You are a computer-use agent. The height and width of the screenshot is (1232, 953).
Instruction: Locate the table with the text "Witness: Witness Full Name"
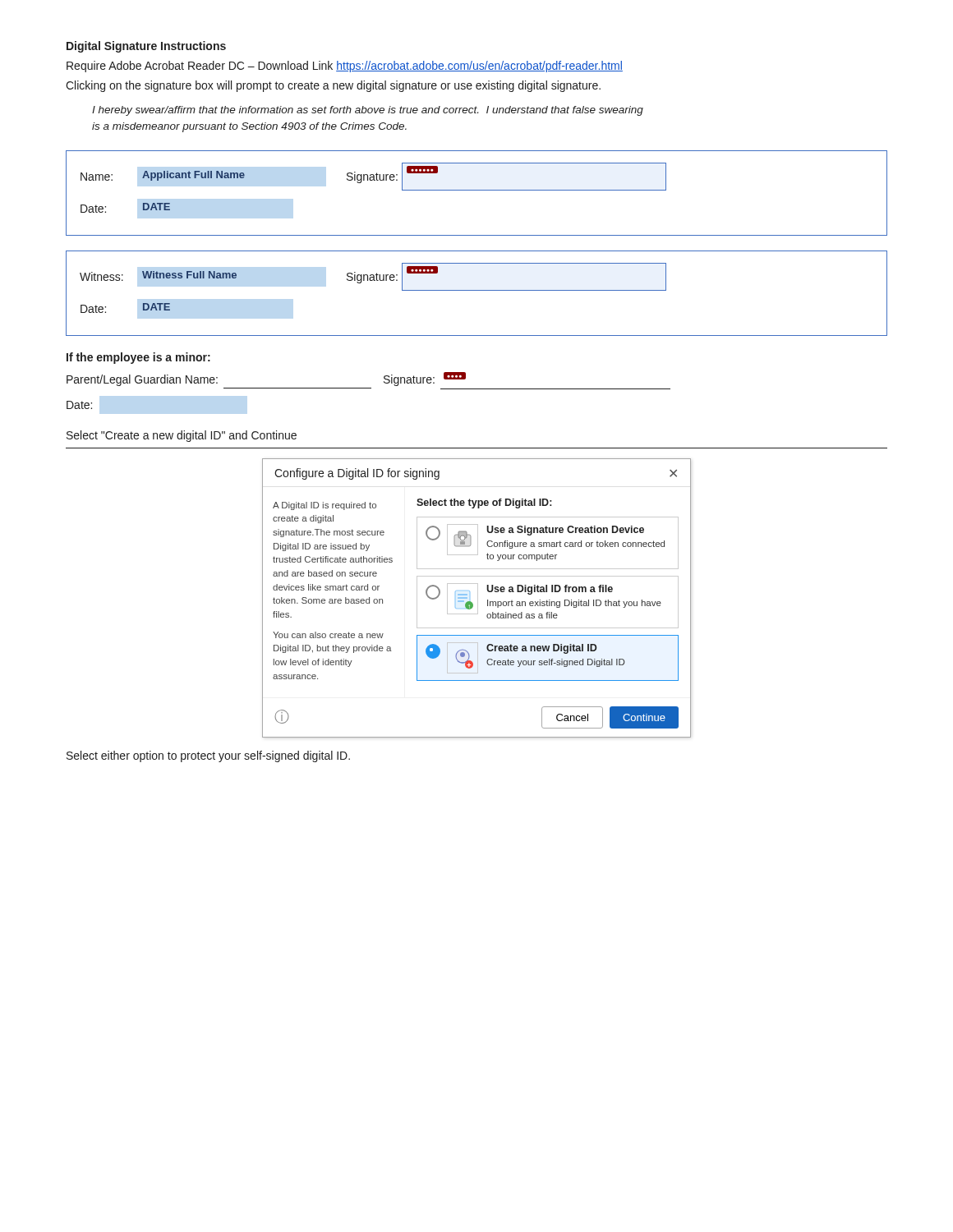coord(476,293)
